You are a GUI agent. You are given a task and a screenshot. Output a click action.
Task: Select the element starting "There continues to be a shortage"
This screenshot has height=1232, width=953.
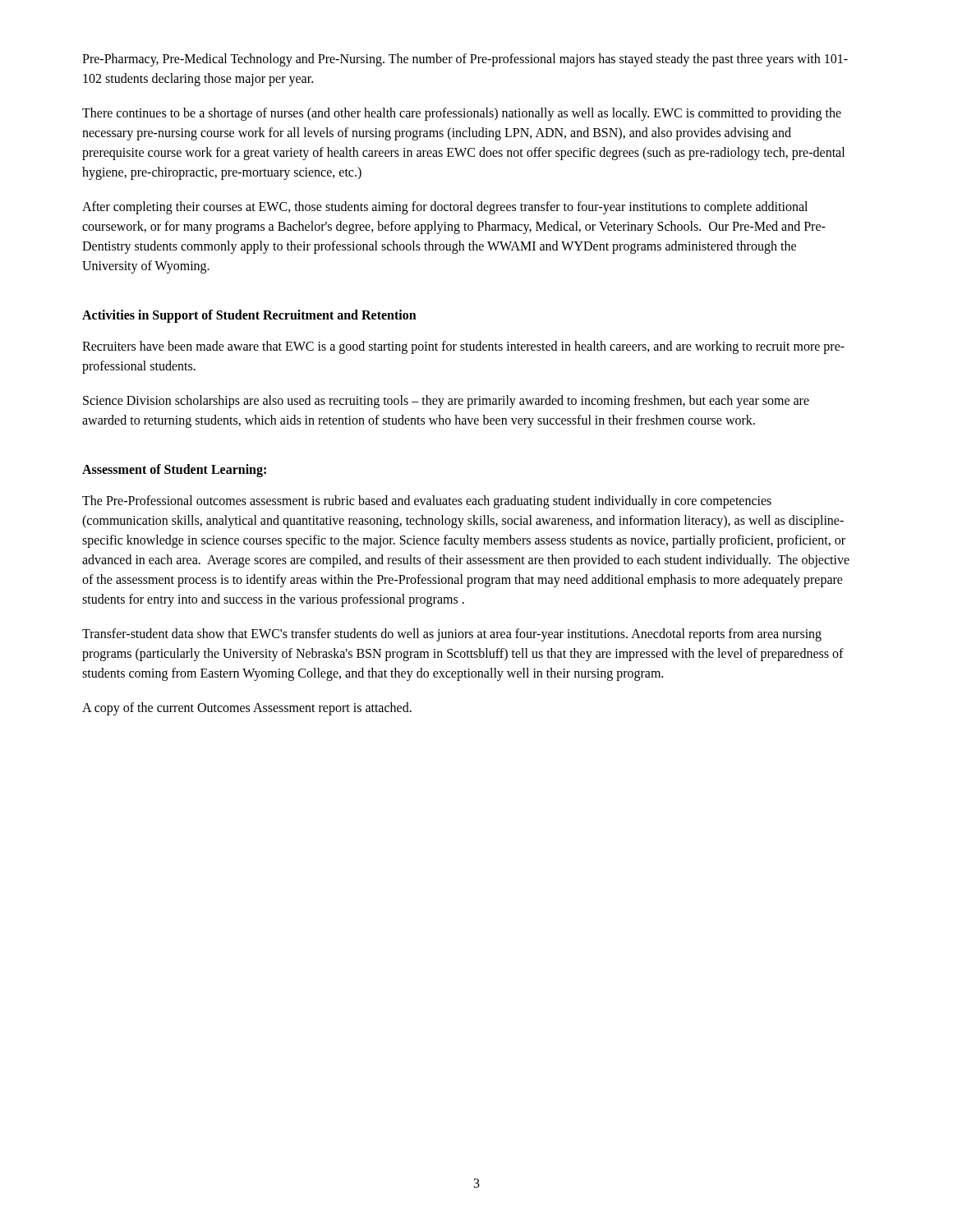tap(464, 142)
